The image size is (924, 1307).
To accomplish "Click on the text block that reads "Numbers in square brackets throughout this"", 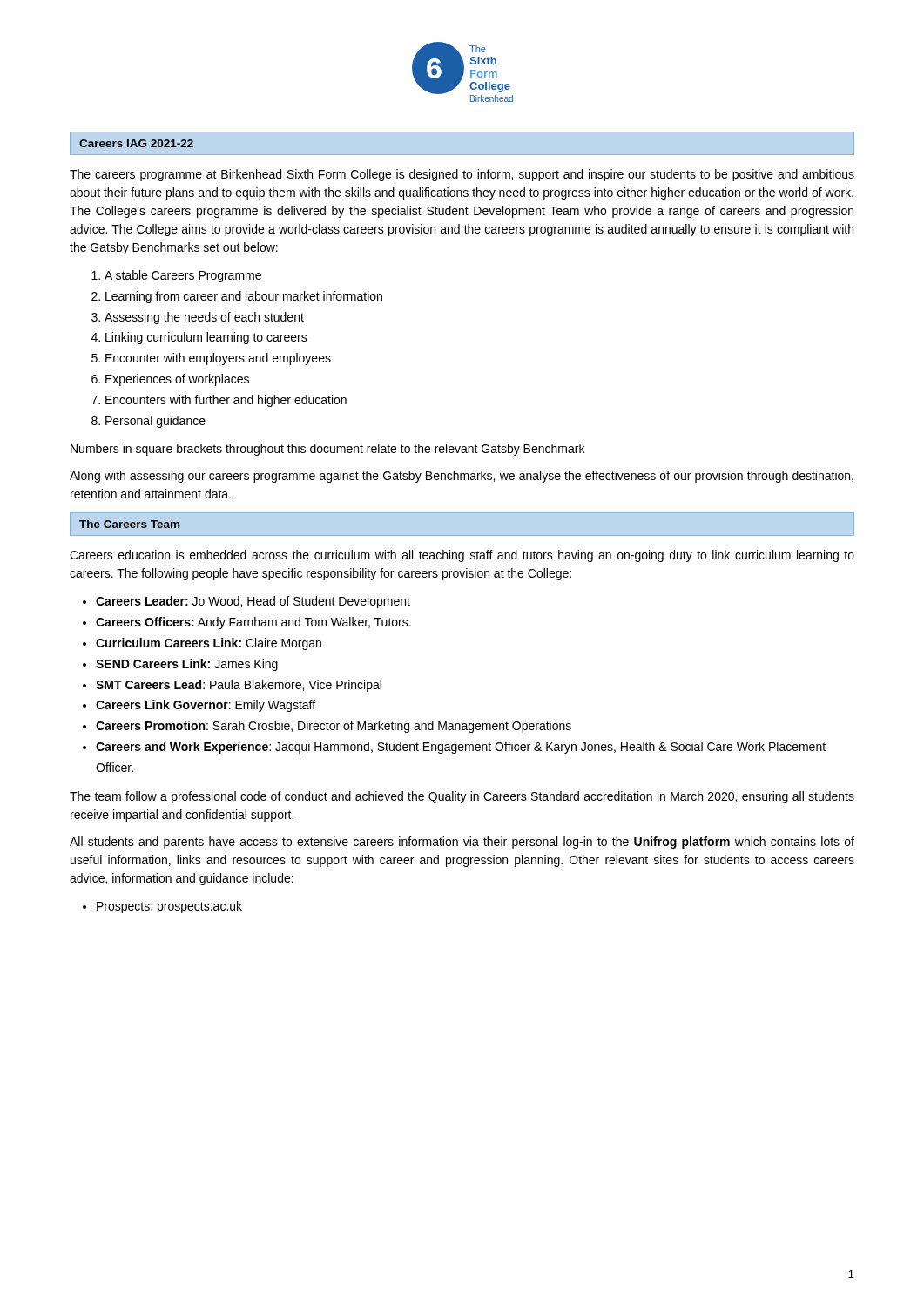I will [327, 449].
